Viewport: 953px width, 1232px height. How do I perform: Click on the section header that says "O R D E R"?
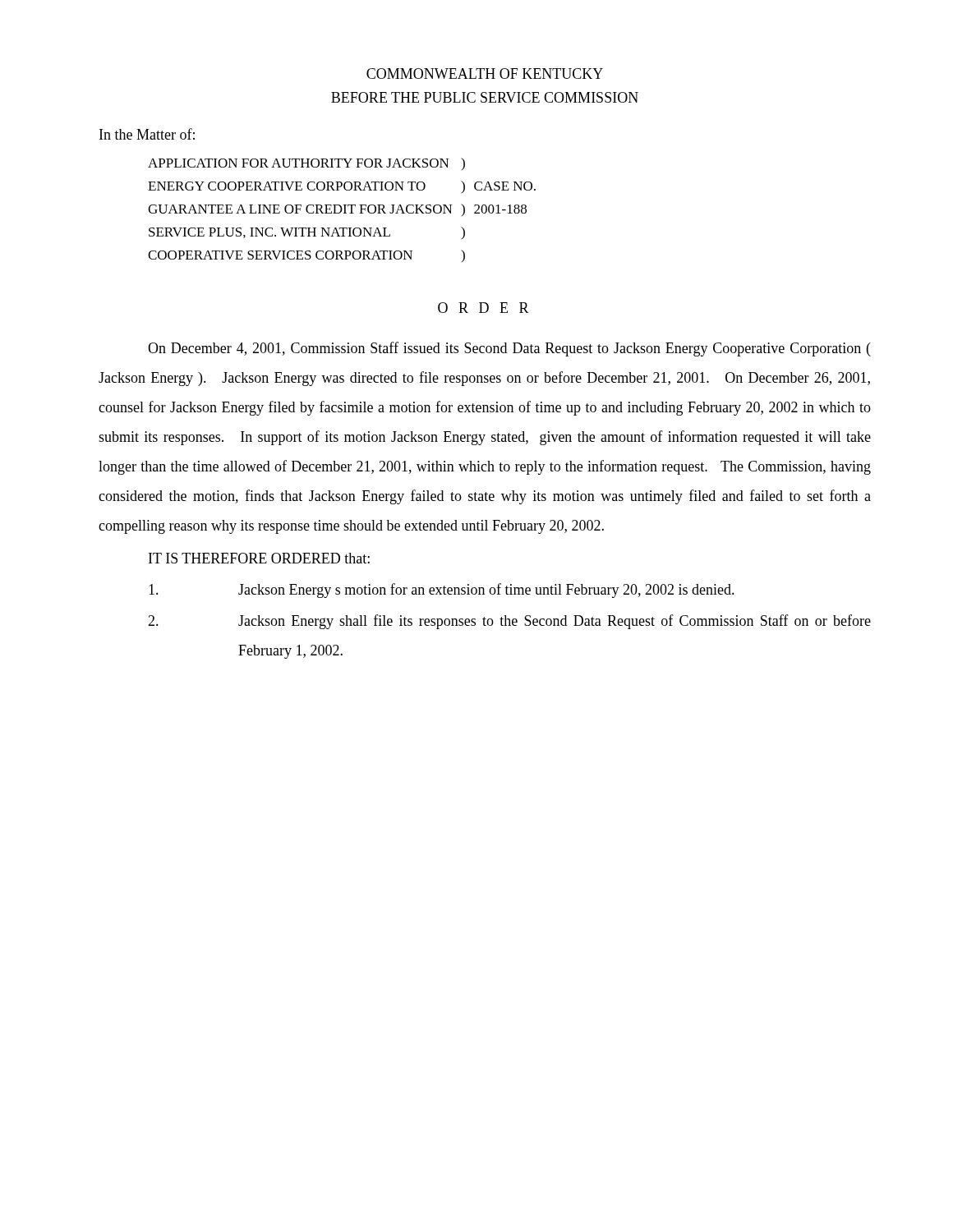click(x=485, y=308)
